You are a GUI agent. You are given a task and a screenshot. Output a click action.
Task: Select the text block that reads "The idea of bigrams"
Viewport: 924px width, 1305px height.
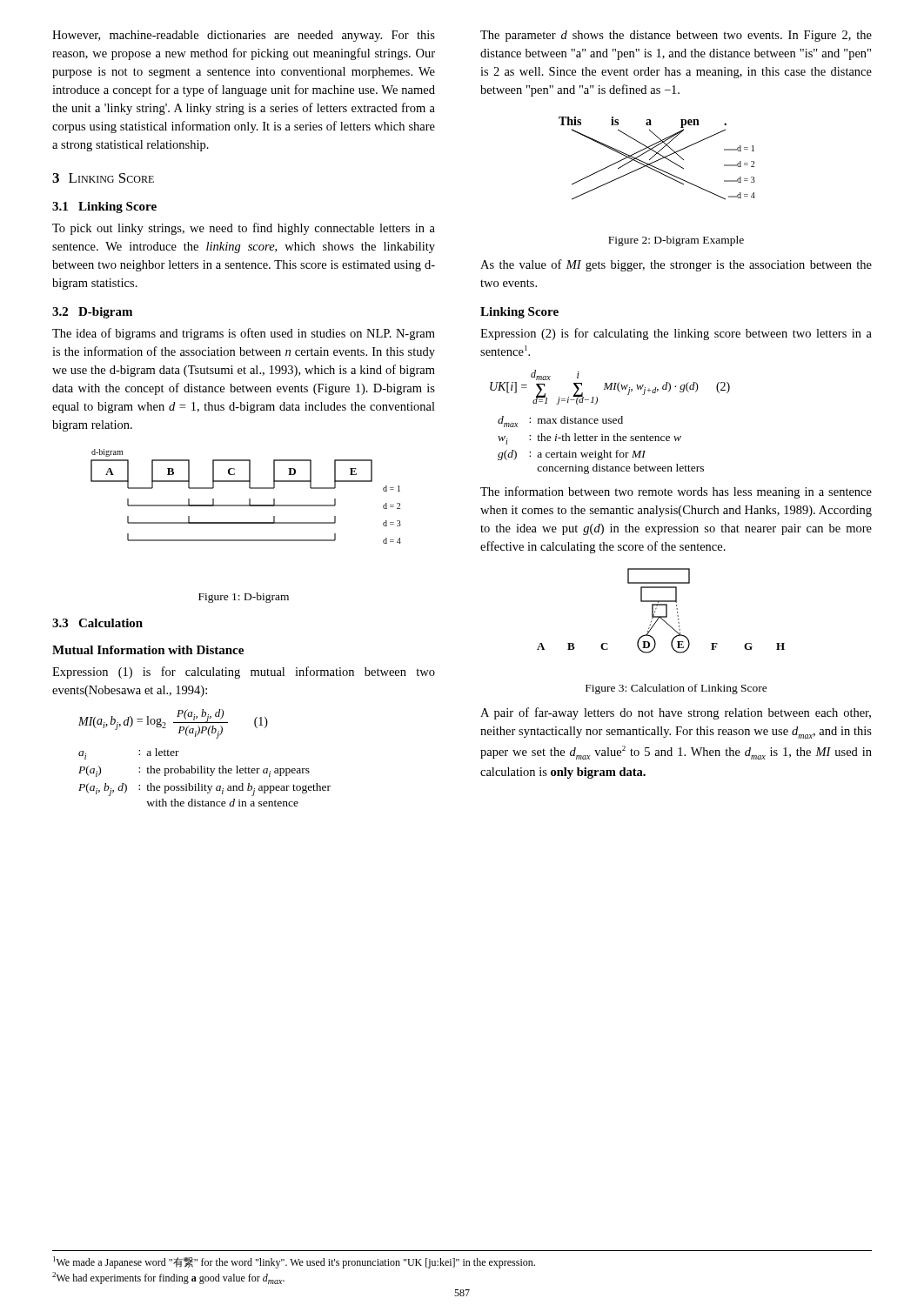(244, 379)
